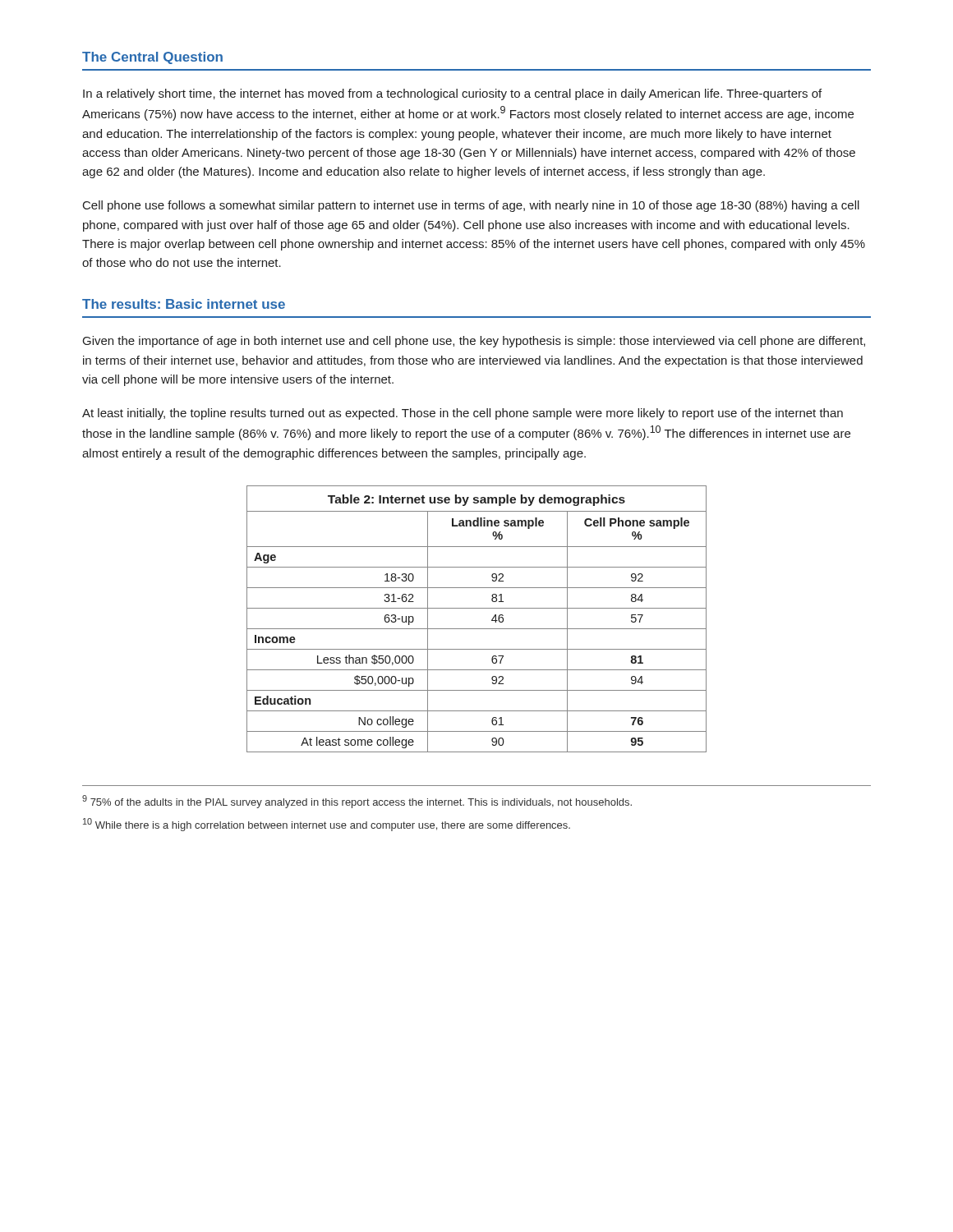
Task: Select the text starting "10 While there is"
Action: tap(327, 824)
